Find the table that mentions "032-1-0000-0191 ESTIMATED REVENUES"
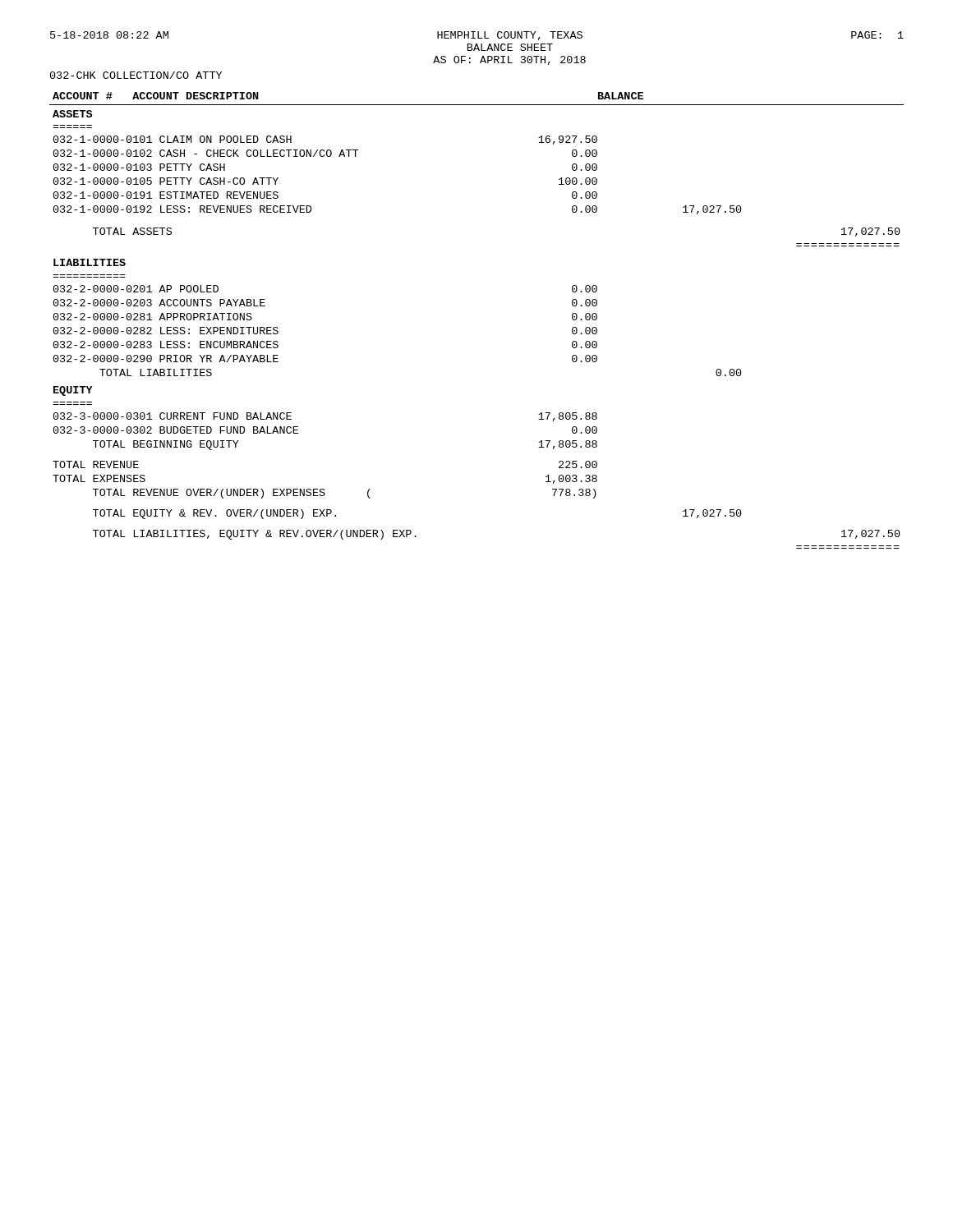This screenshot has height=1232, width=953. click(476, 321)
